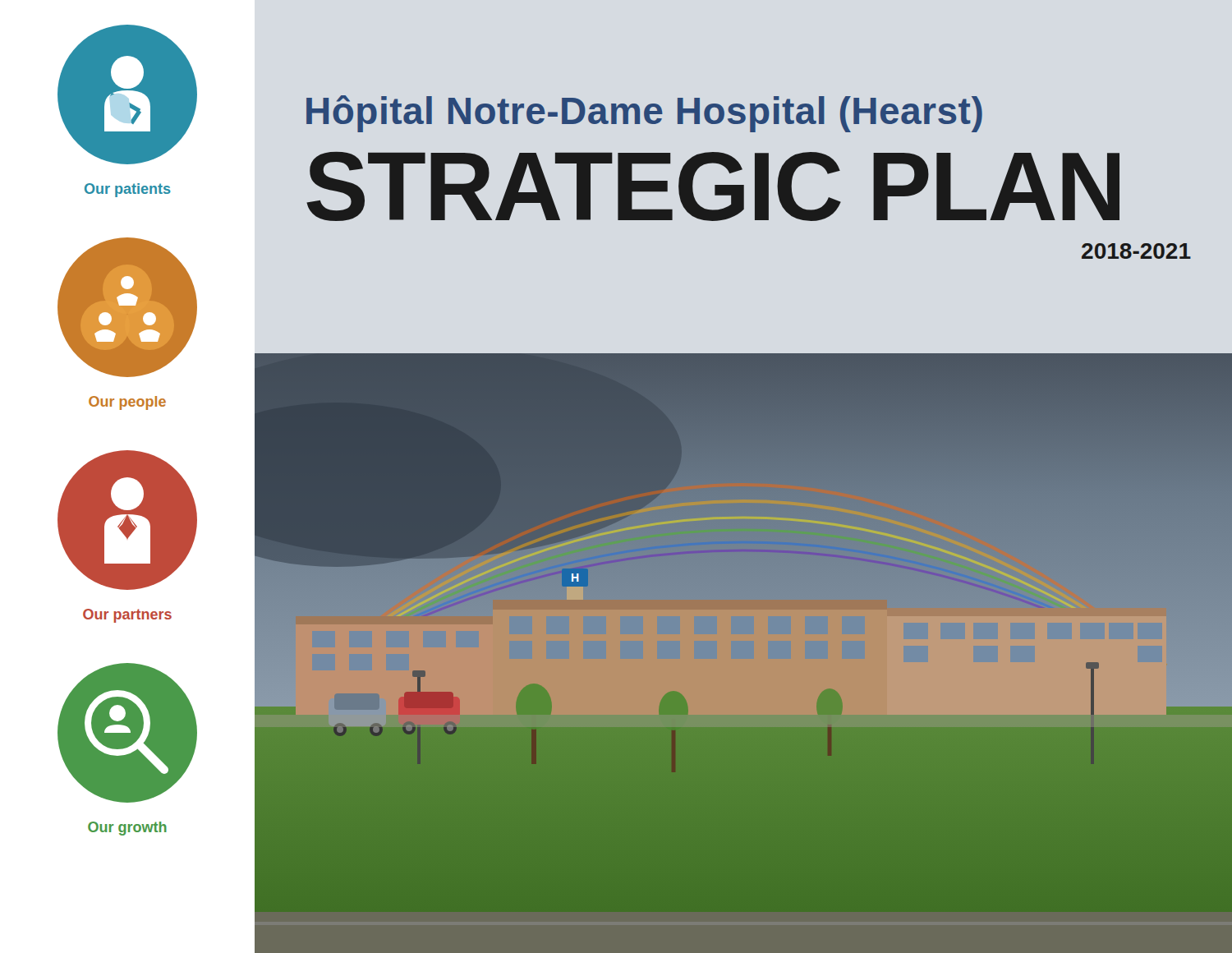The height and width of the screenshot is (953, 1232).
Task: Select the caption that reads "Our patients"
Action: [x=127, y=189]
